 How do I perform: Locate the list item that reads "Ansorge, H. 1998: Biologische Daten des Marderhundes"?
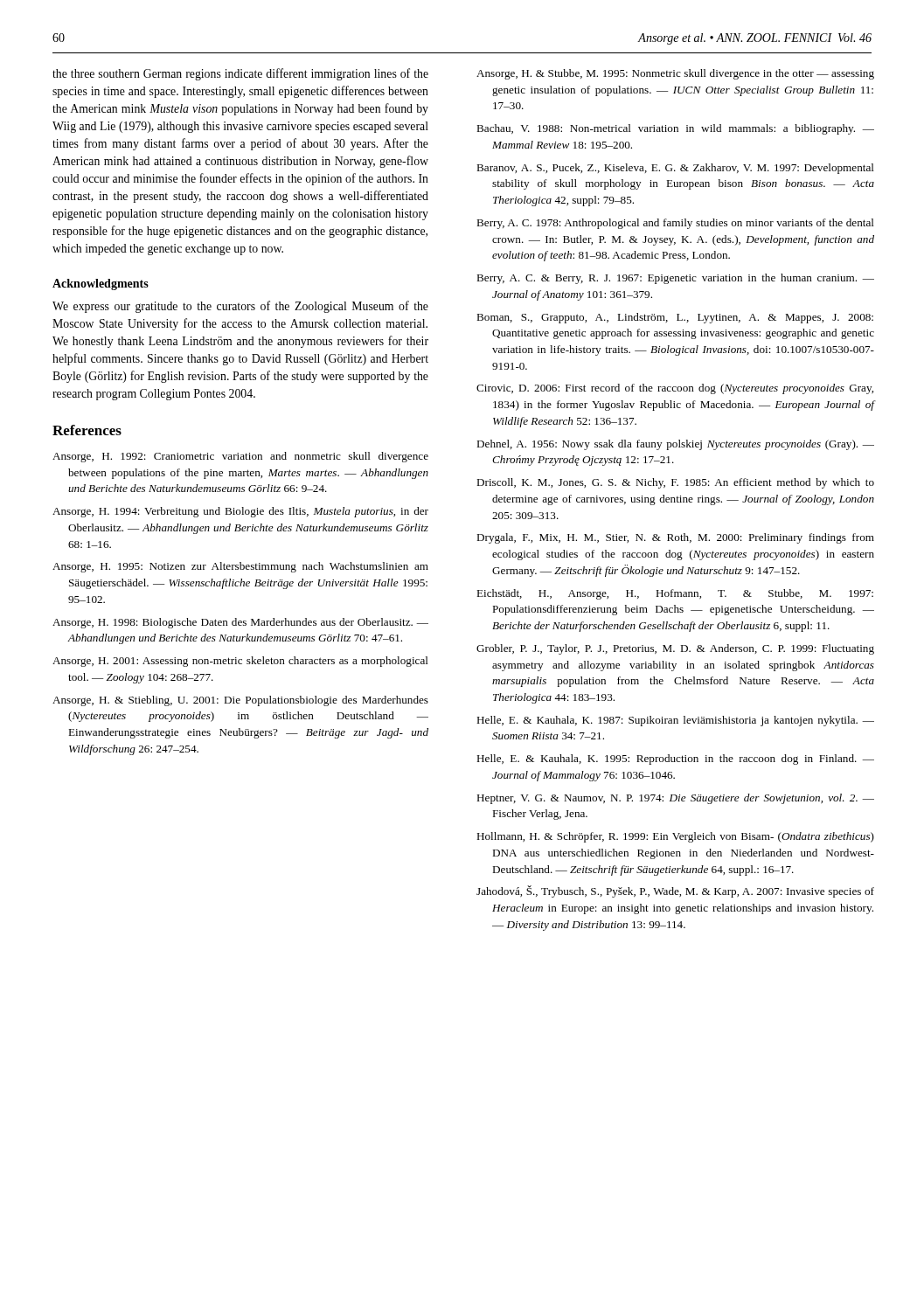(240, 630)
